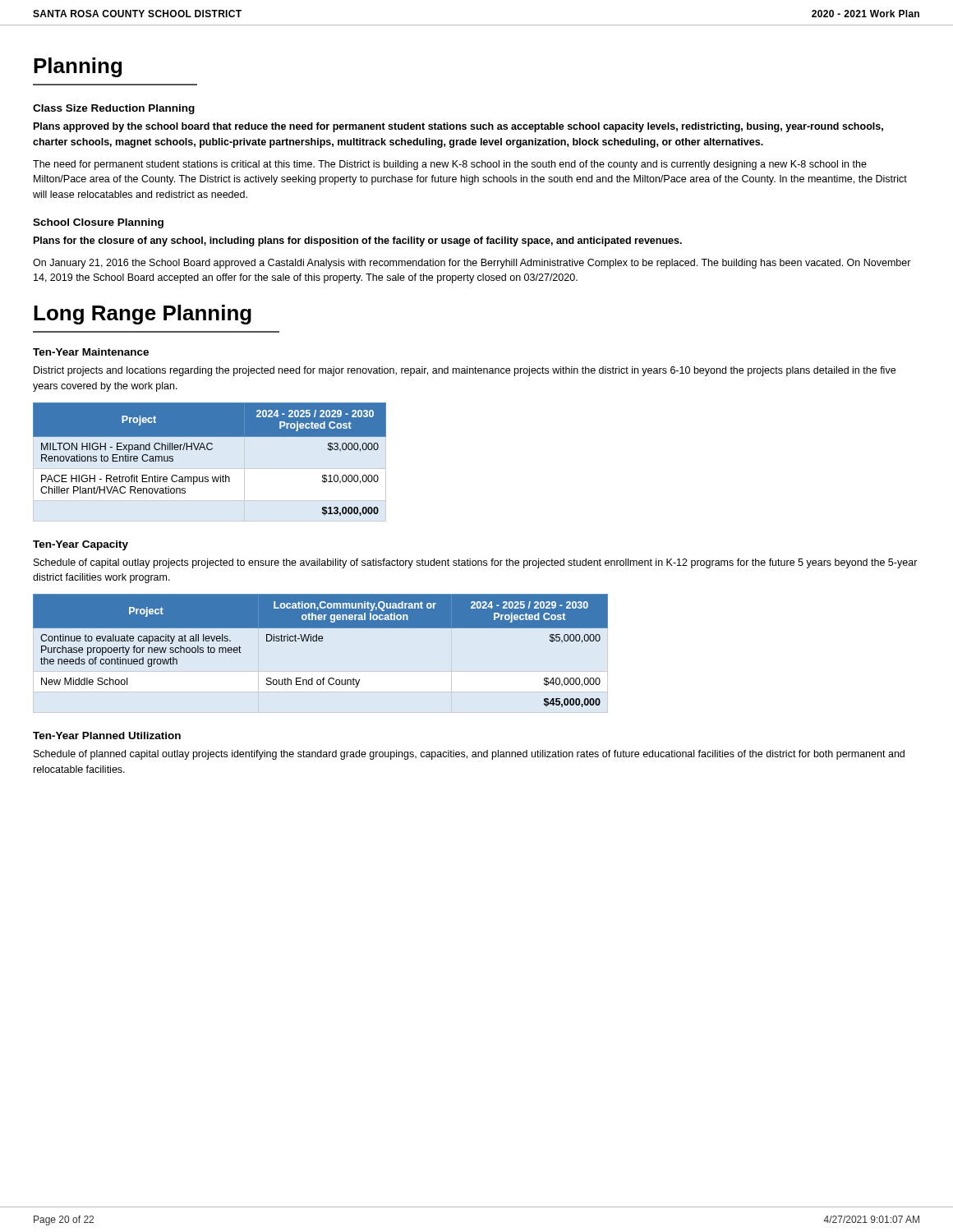Point to the block beginning "The need for permanent student stations is critical"

point(470,179)
